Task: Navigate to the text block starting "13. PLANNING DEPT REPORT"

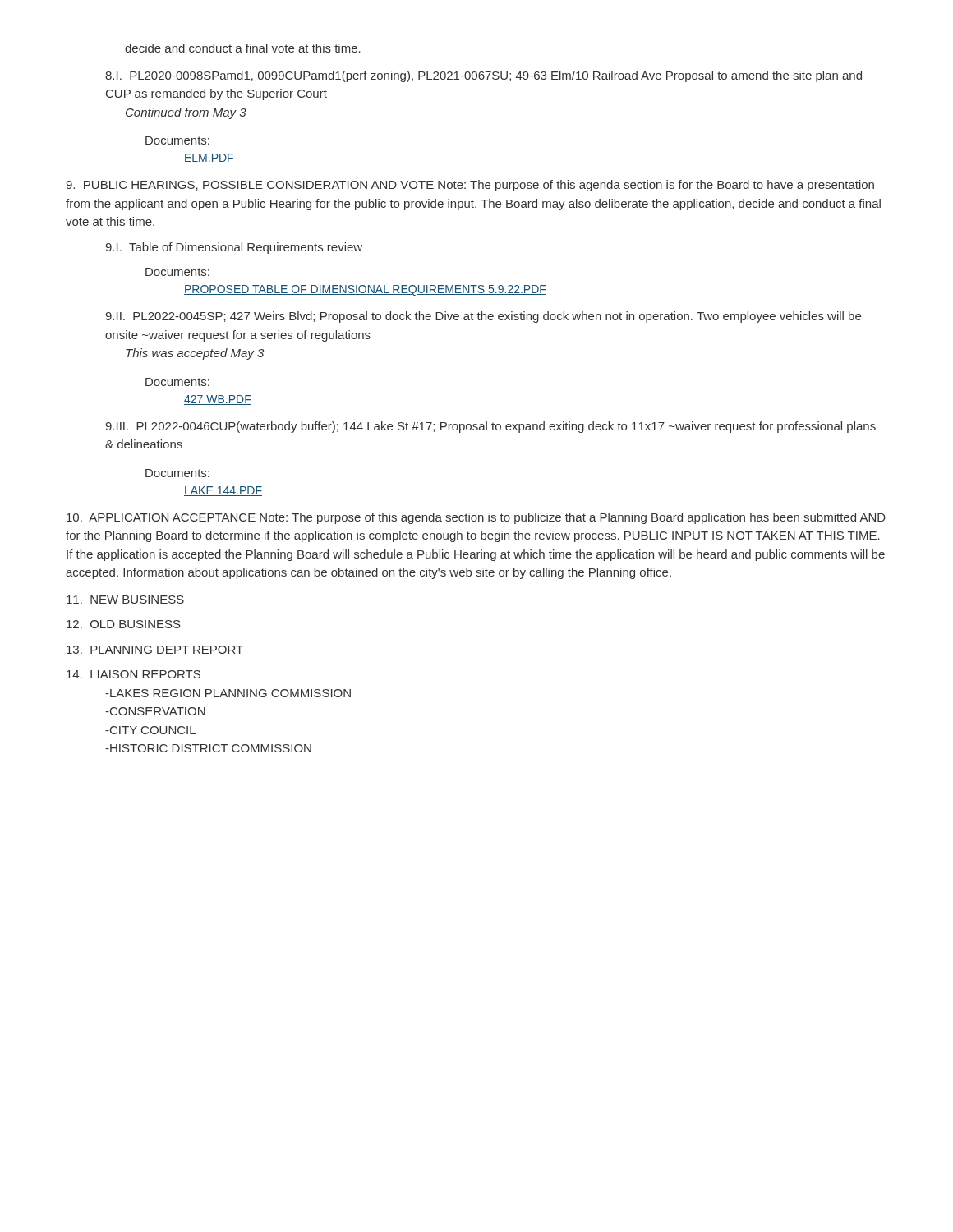Action: 155,649
